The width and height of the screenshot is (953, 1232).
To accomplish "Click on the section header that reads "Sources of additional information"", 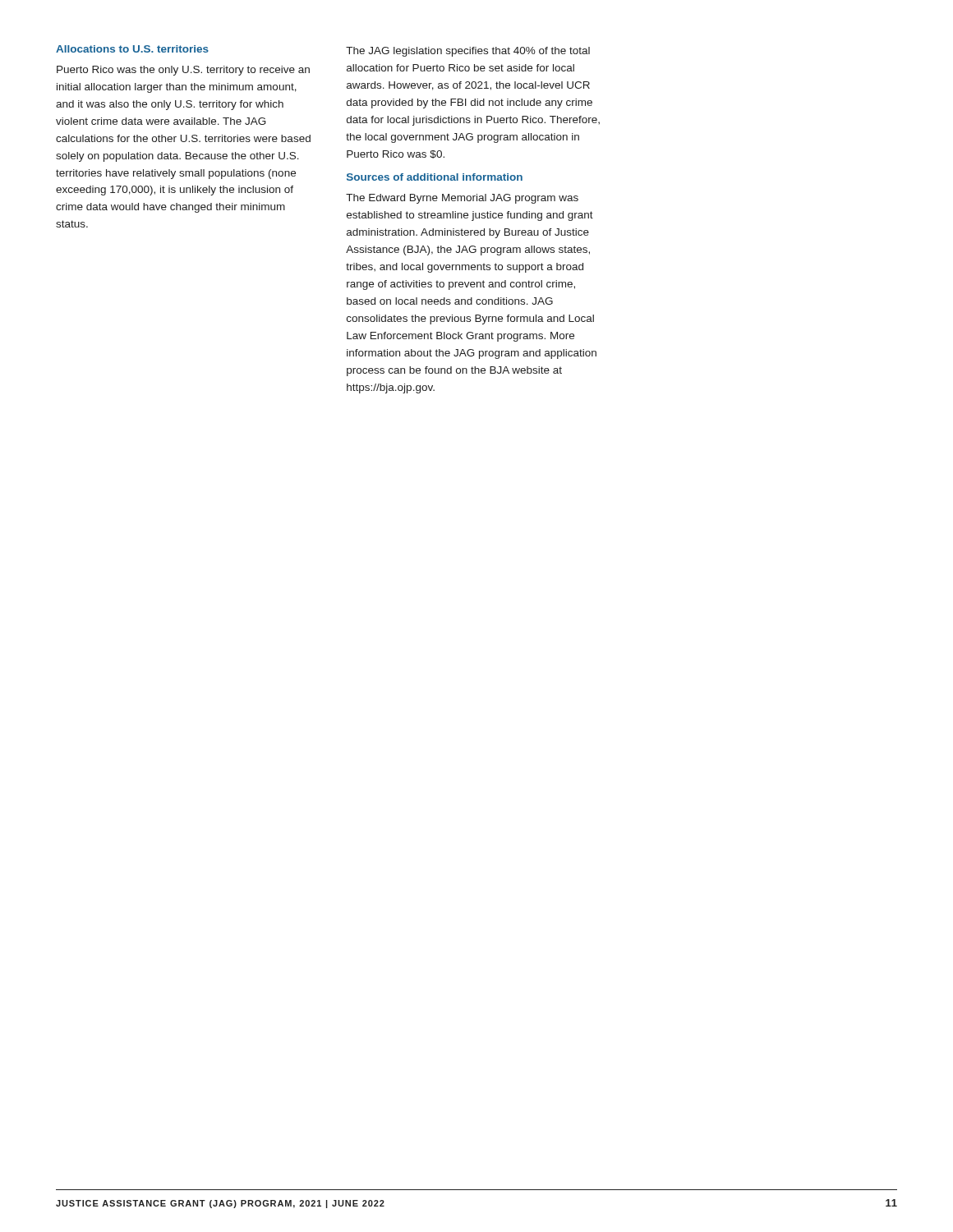I will tap(476, 177).
